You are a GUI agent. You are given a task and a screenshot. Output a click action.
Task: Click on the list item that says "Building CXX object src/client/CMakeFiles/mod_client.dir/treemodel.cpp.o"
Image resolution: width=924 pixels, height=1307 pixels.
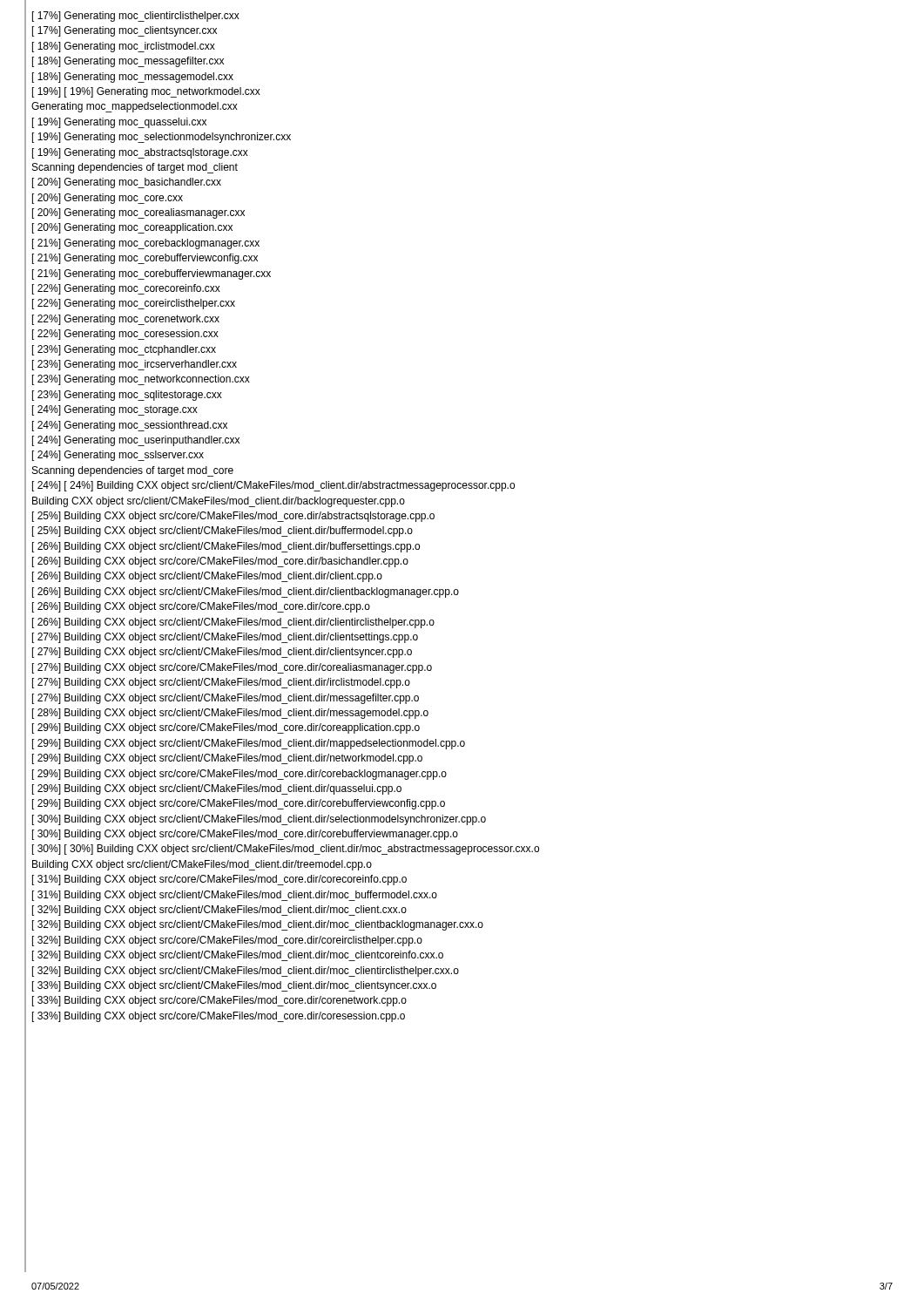[202, 864]
